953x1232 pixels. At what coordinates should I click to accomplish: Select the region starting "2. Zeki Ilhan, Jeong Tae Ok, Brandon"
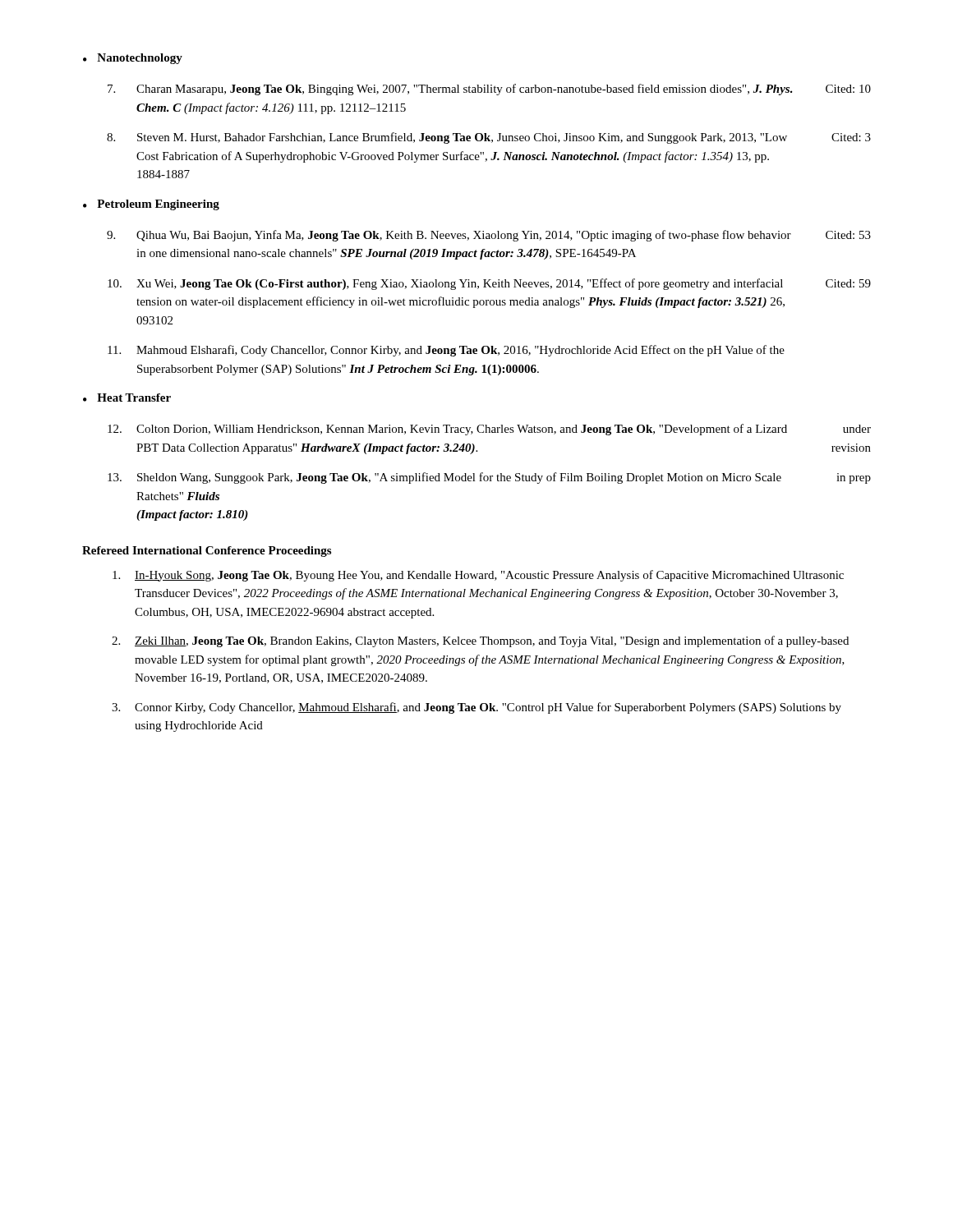[491, 659]
